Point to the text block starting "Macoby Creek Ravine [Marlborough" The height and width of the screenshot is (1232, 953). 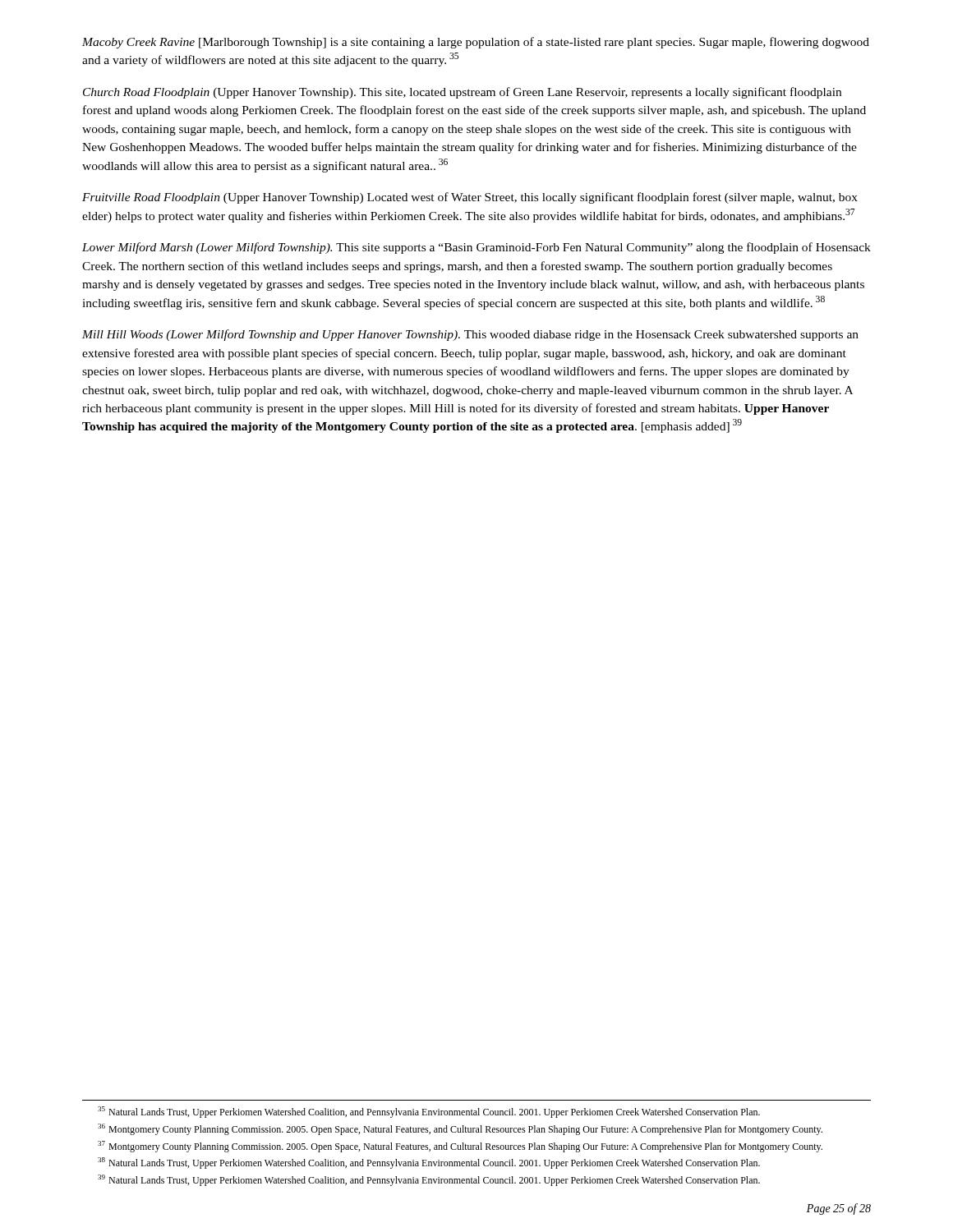pos(476,51)
